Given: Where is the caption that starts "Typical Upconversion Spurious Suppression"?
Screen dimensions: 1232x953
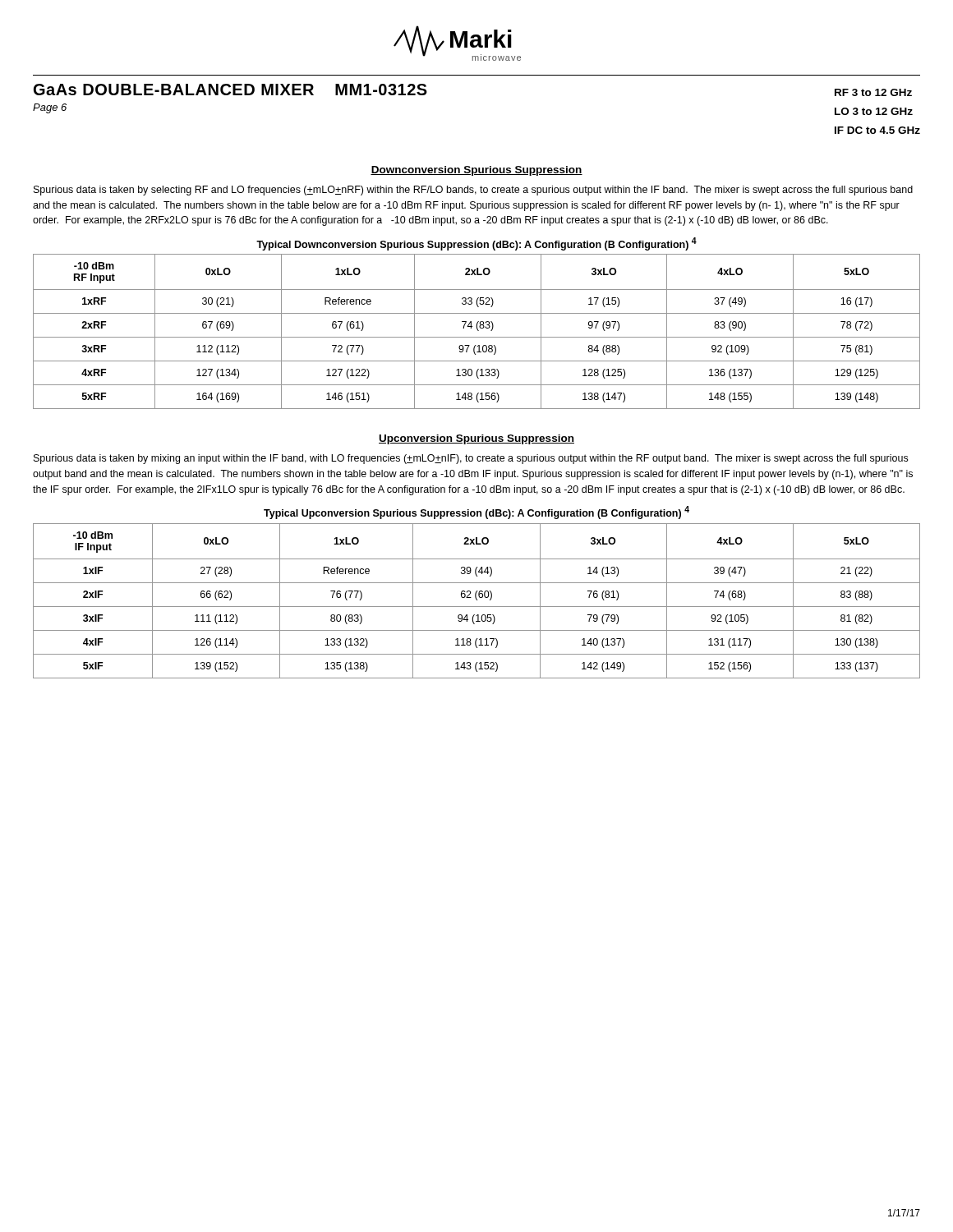Looking at the screenshot, I should (476, 513).
